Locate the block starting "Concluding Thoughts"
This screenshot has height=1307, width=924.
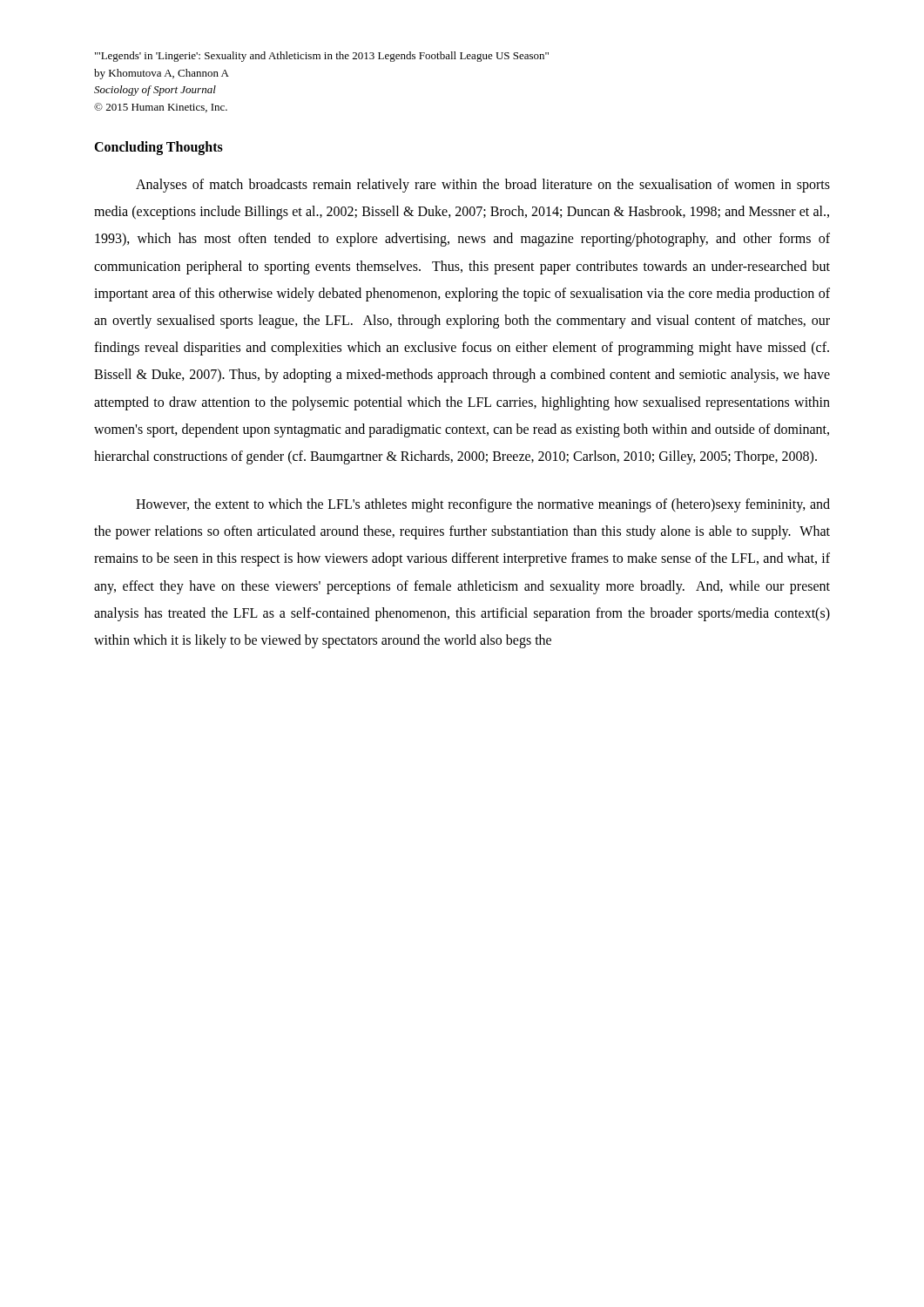tap(158, 147)
